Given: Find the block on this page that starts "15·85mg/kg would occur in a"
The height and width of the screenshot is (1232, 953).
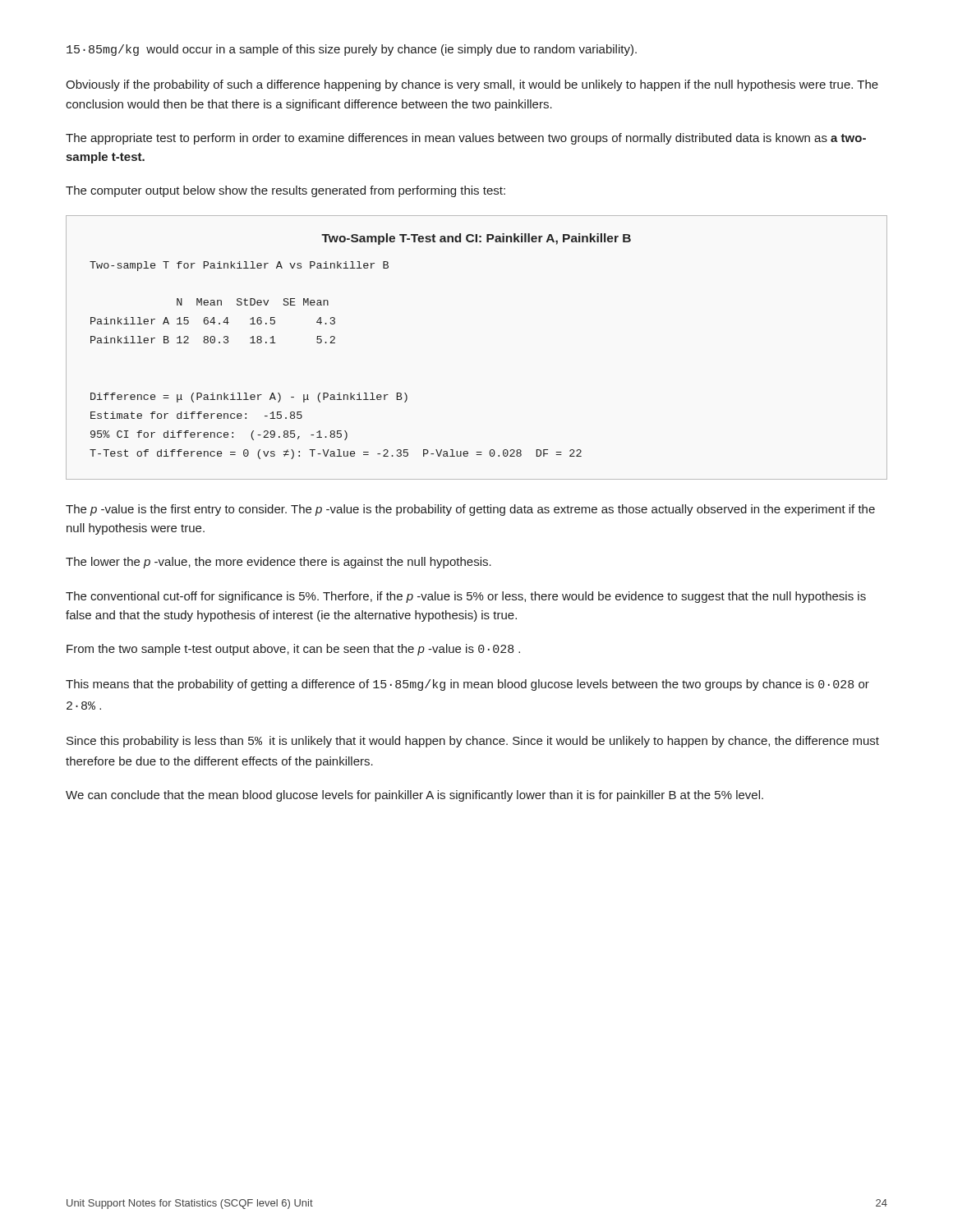Looking at the screenshot, I should [x=352, y=50].
